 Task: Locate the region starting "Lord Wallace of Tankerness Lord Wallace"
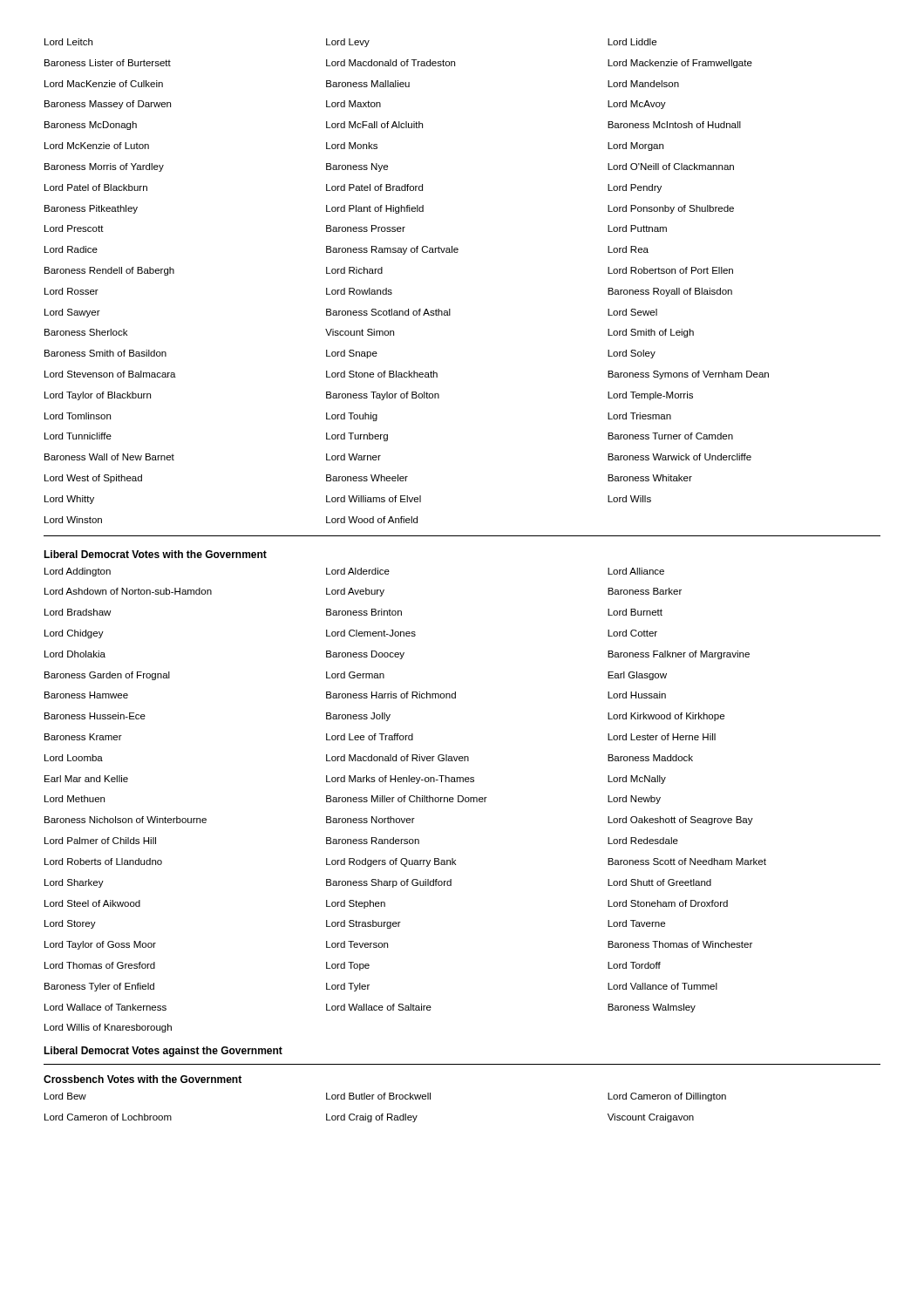tap(370, 1008)
